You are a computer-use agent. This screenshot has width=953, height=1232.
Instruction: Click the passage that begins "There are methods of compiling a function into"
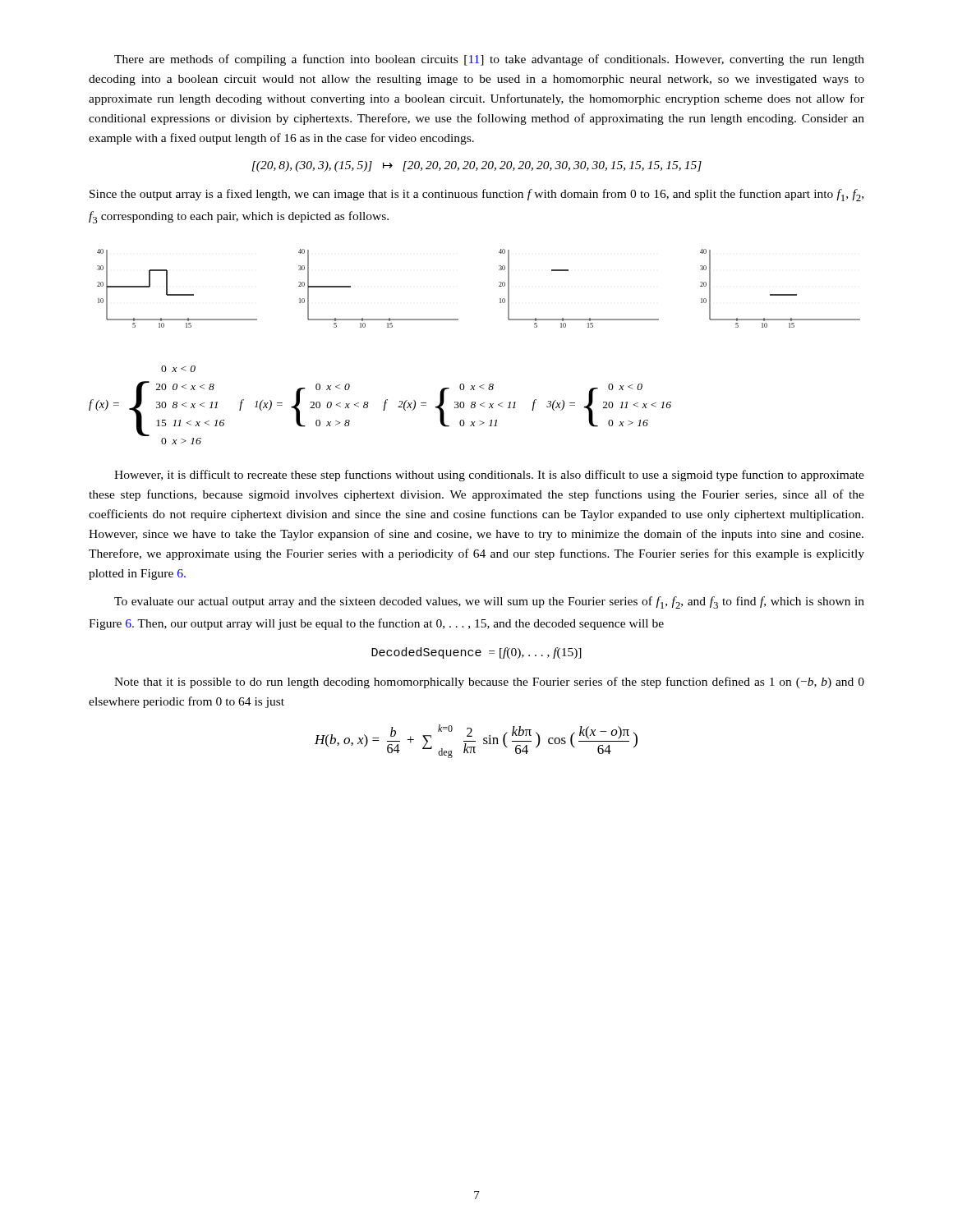(476, 98)
